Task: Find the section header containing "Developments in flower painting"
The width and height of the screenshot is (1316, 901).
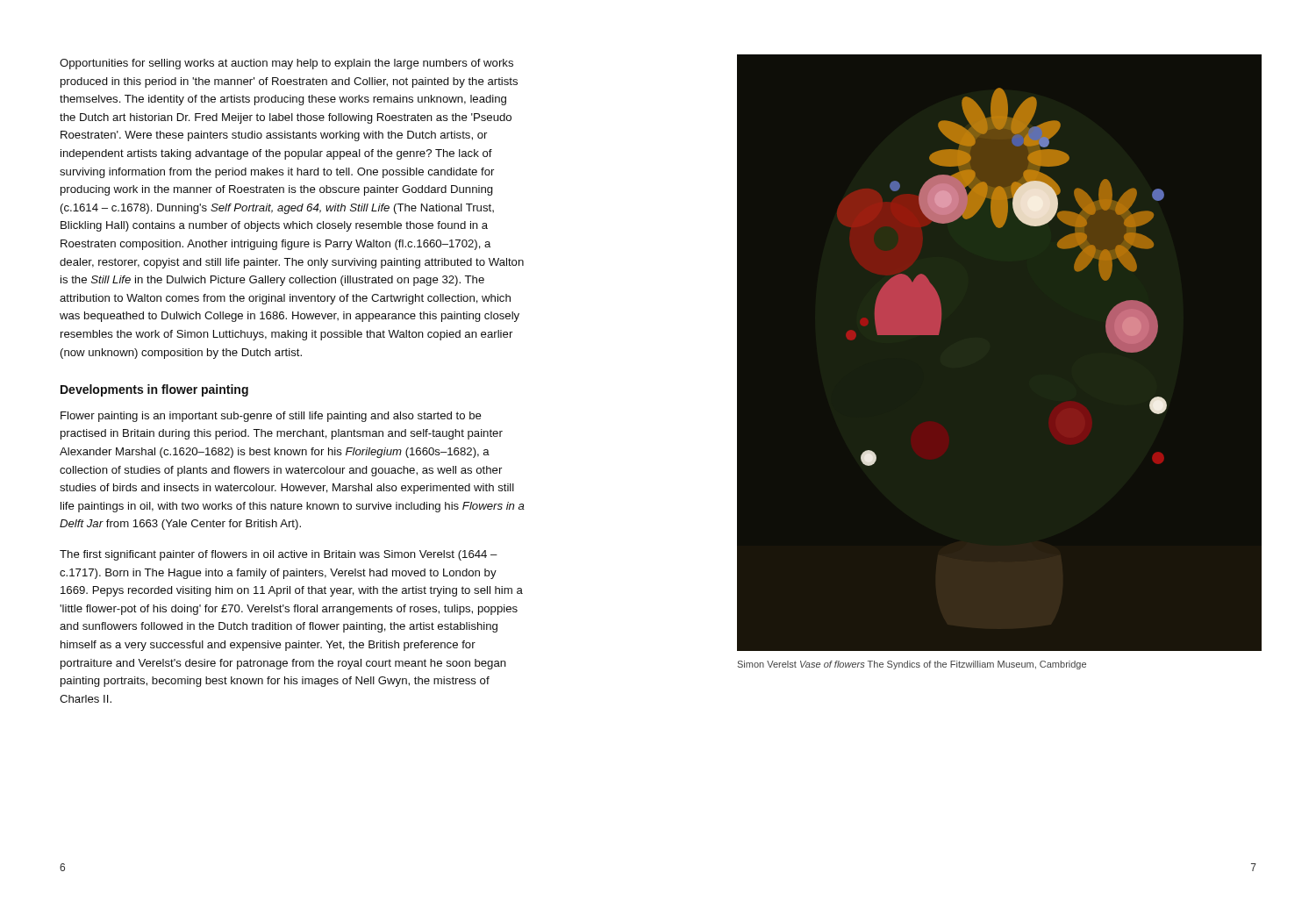Action: [154, 390]
